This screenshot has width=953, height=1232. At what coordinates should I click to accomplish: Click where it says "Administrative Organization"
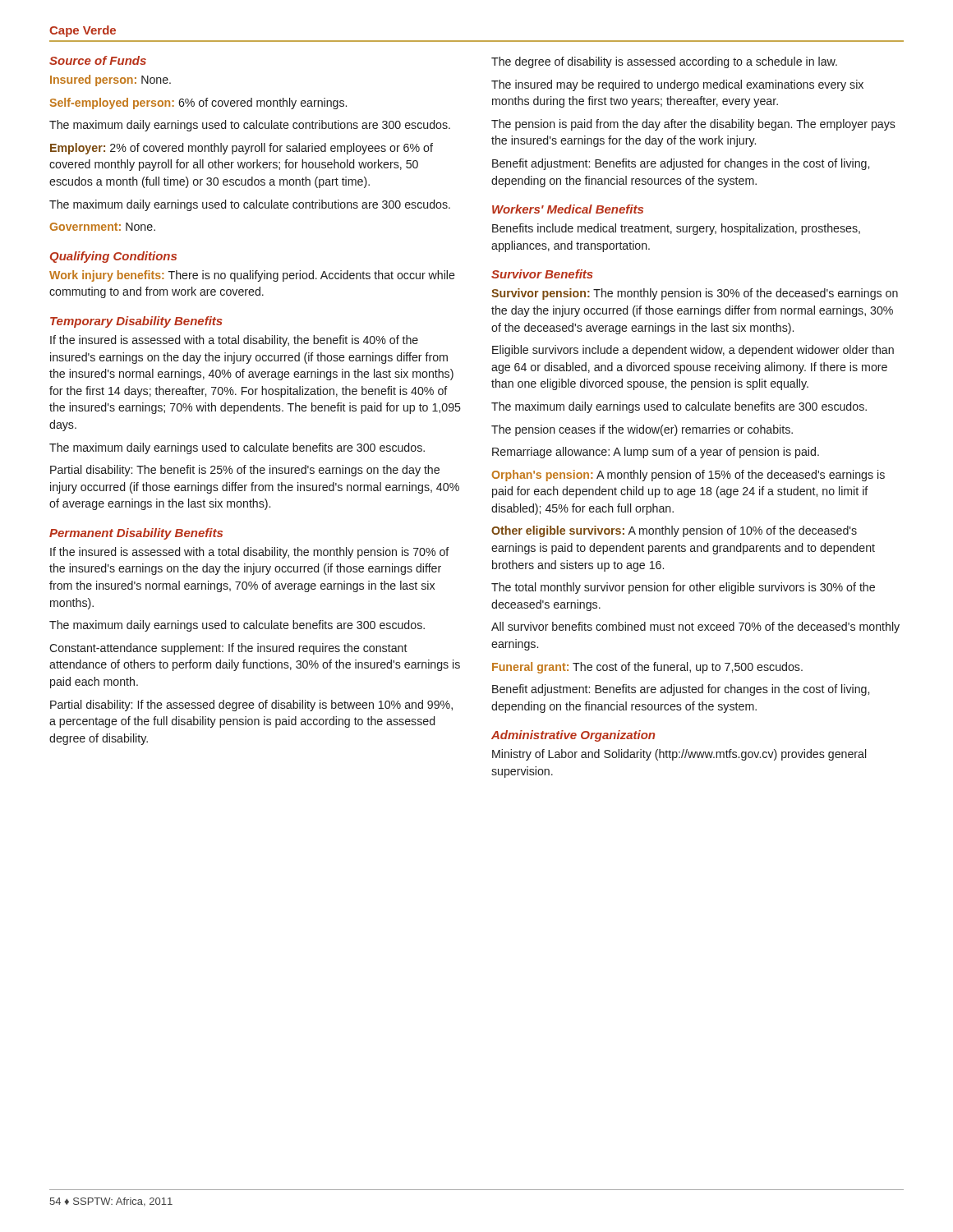coord(573,735)
